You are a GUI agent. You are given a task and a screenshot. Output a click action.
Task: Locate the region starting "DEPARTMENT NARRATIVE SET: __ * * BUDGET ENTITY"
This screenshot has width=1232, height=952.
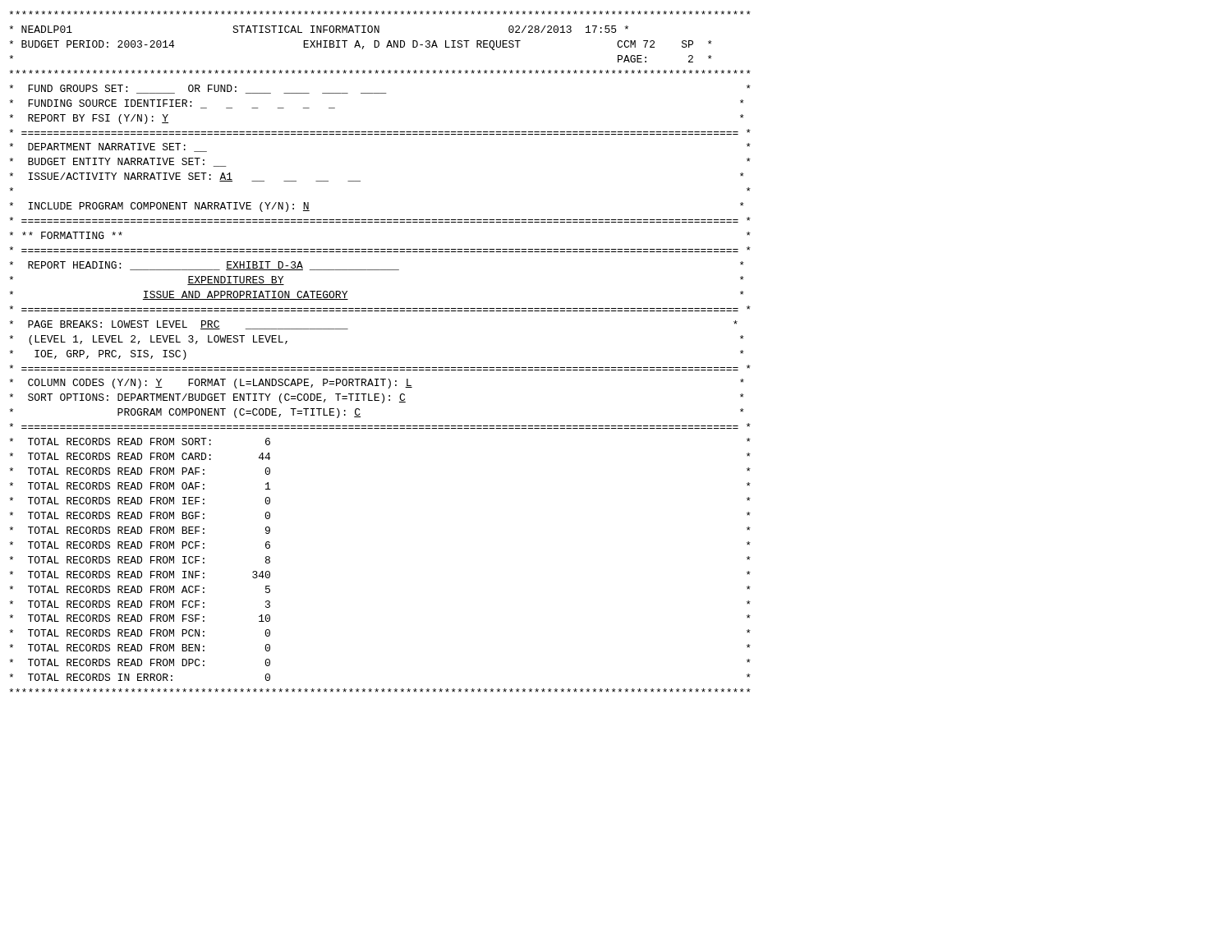click(110, 147)
